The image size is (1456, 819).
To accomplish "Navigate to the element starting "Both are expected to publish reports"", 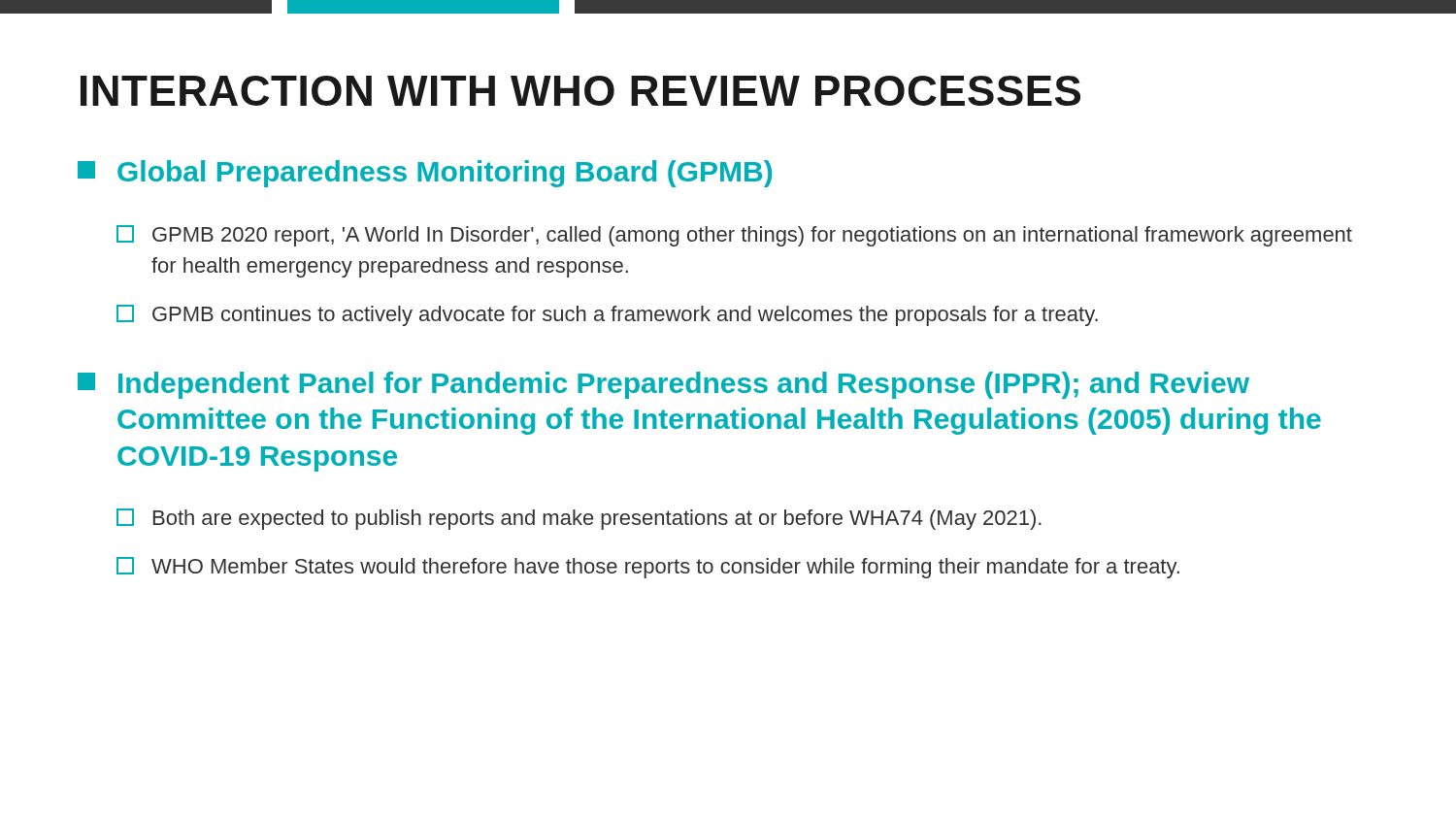I will pos(747,518).
